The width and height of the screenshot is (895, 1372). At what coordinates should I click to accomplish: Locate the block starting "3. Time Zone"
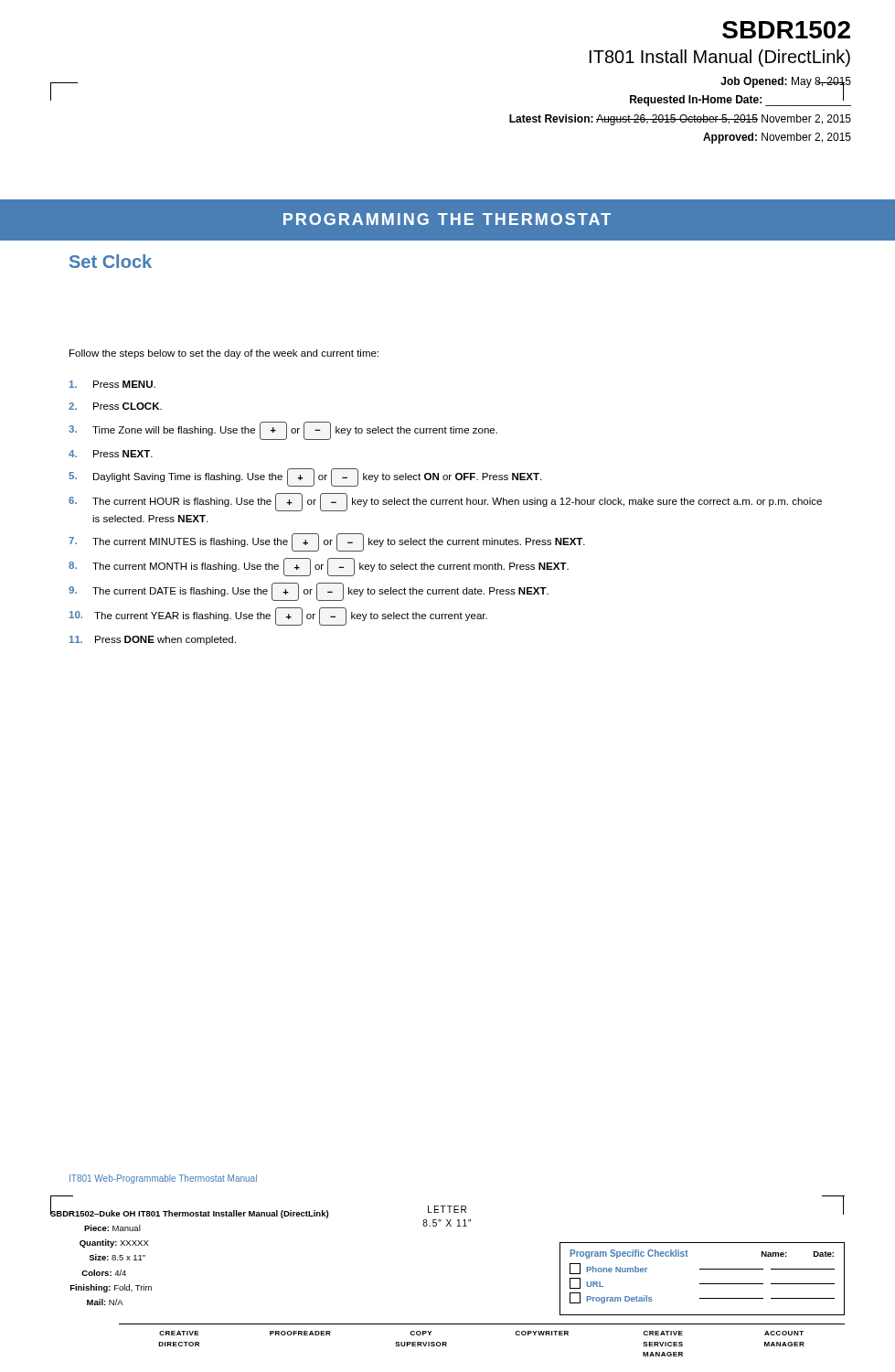coord(448,430)
